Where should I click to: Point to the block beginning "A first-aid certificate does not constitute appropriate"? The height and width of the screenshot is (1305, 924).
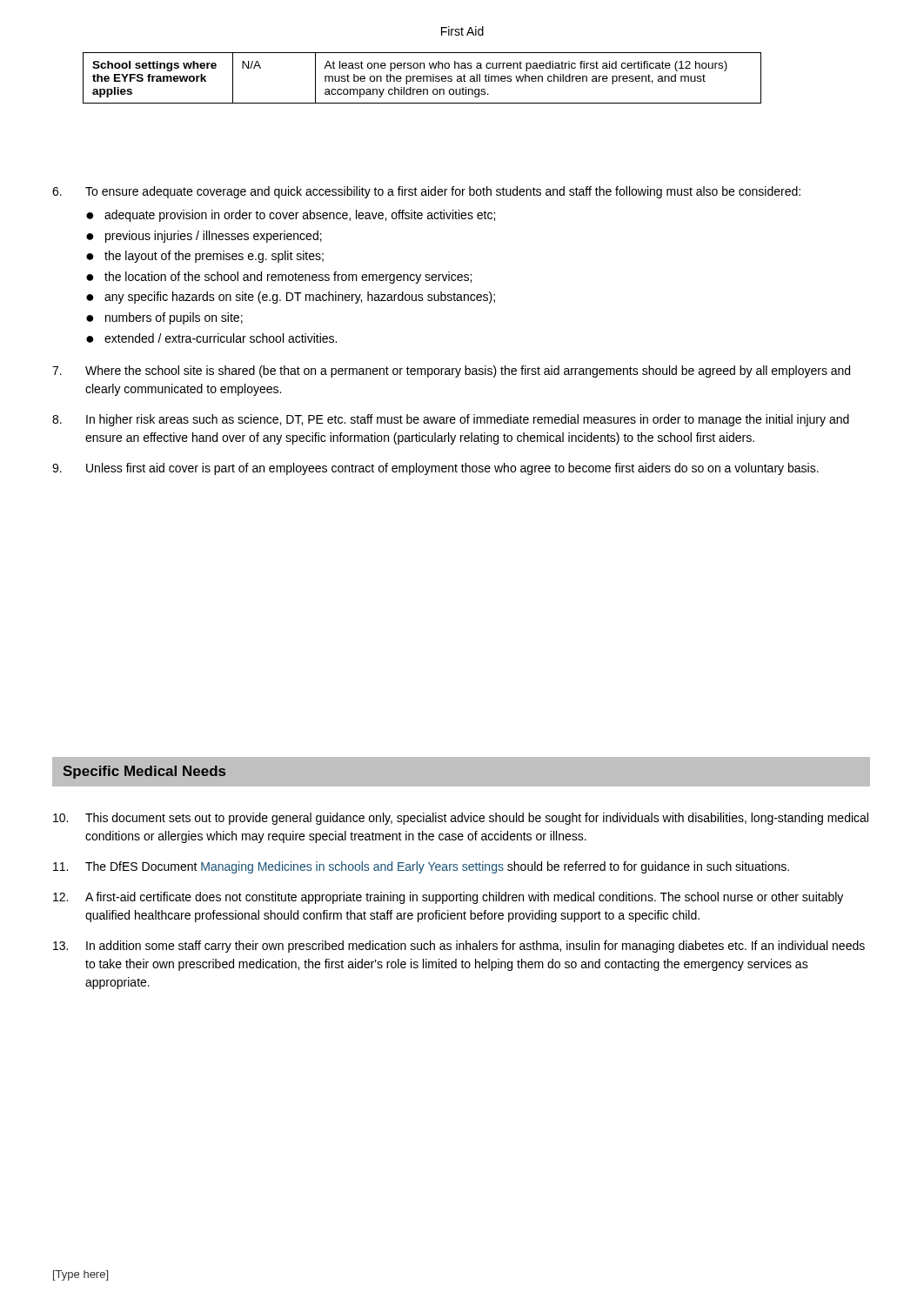point(461,907)
